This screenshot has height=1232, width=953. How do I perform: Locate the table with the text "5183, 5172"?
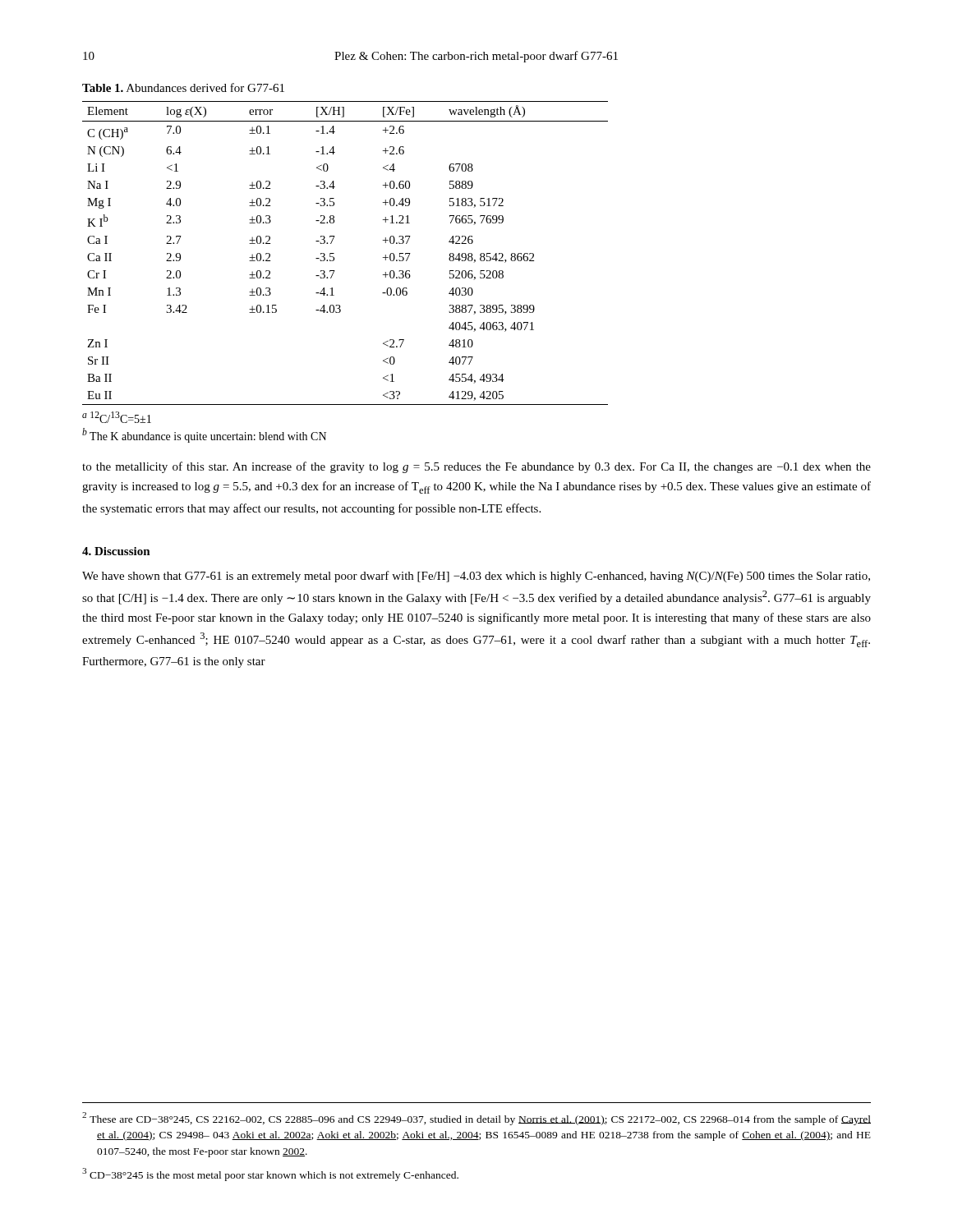point(476,253)
